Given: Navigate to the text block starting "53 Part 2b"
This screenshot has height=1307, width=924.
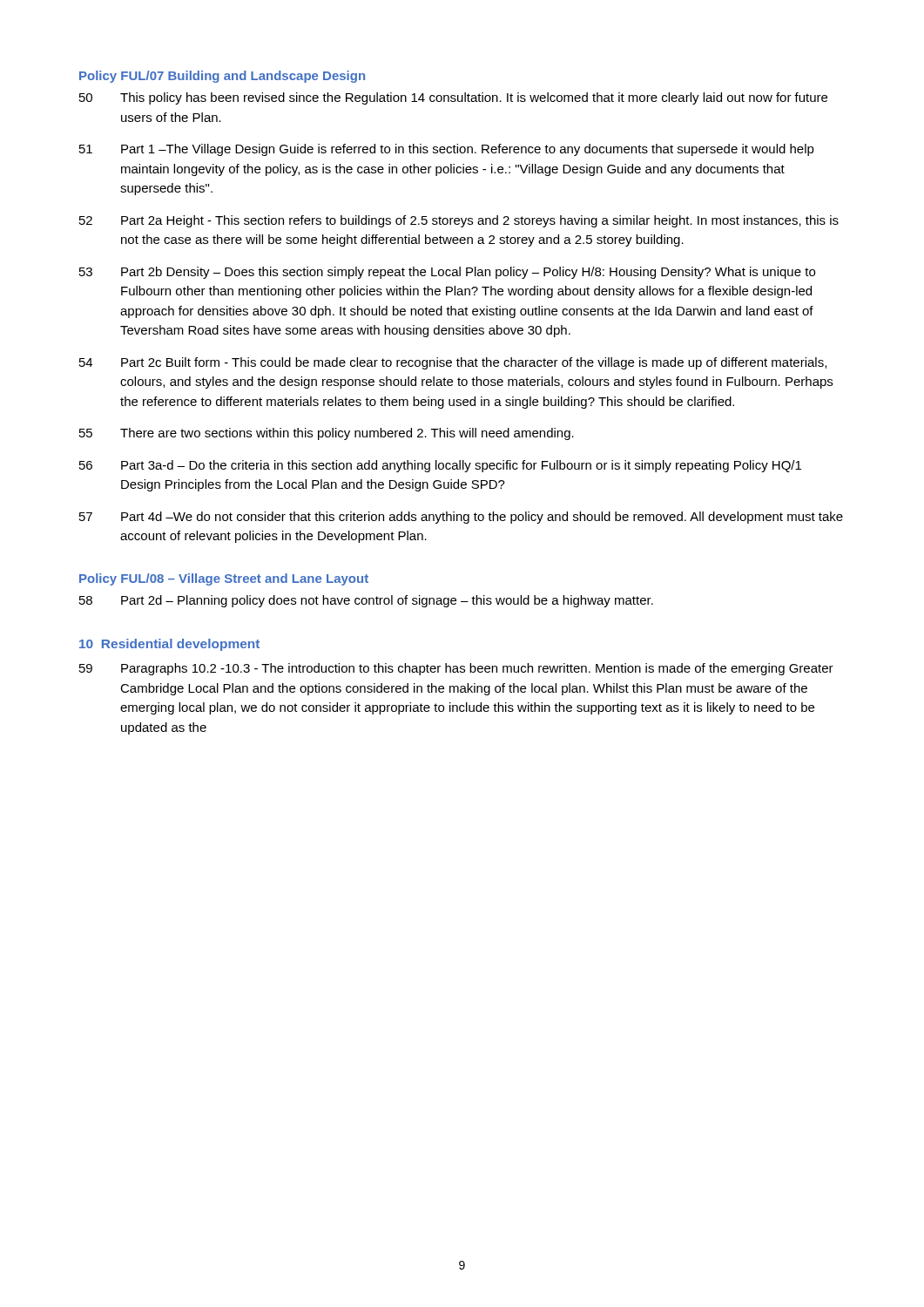Looking at the screenshot, I should pyautogui.click(x=462, y=301).
